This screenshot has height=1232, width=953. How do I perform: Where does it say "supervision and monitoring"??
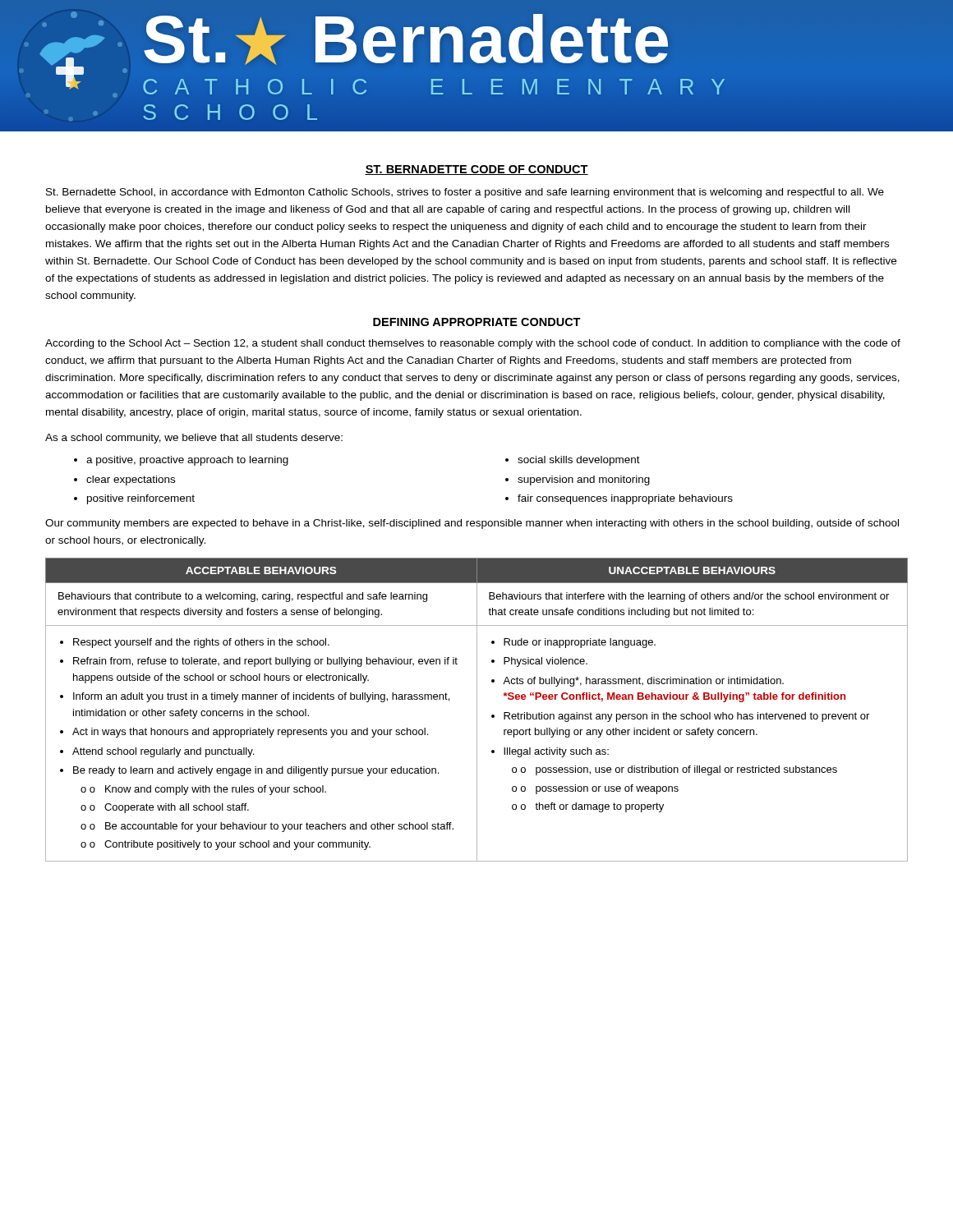point(584,479)
